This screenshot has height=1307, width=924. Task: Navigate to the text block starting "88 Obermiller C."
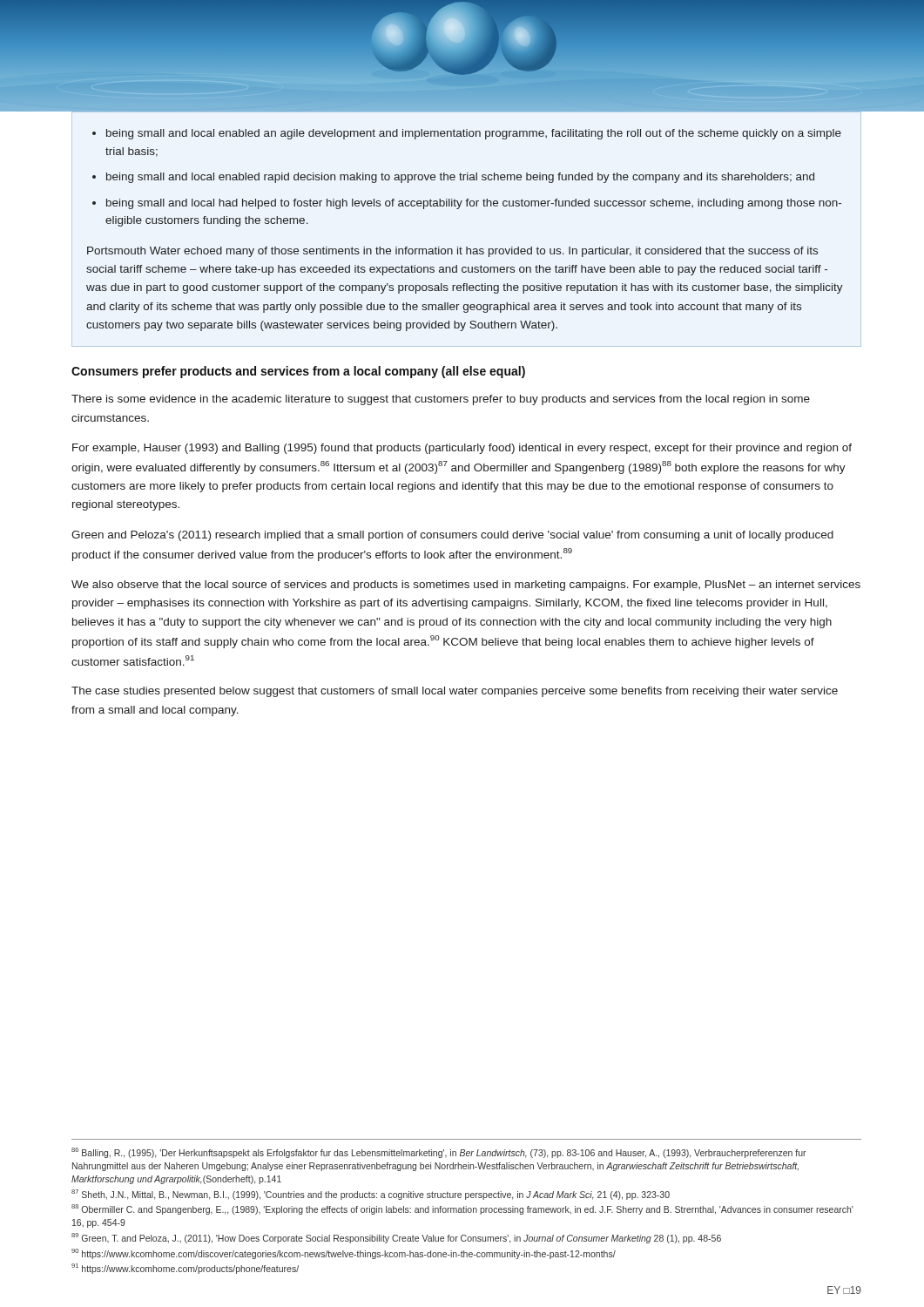(462, 1215)
